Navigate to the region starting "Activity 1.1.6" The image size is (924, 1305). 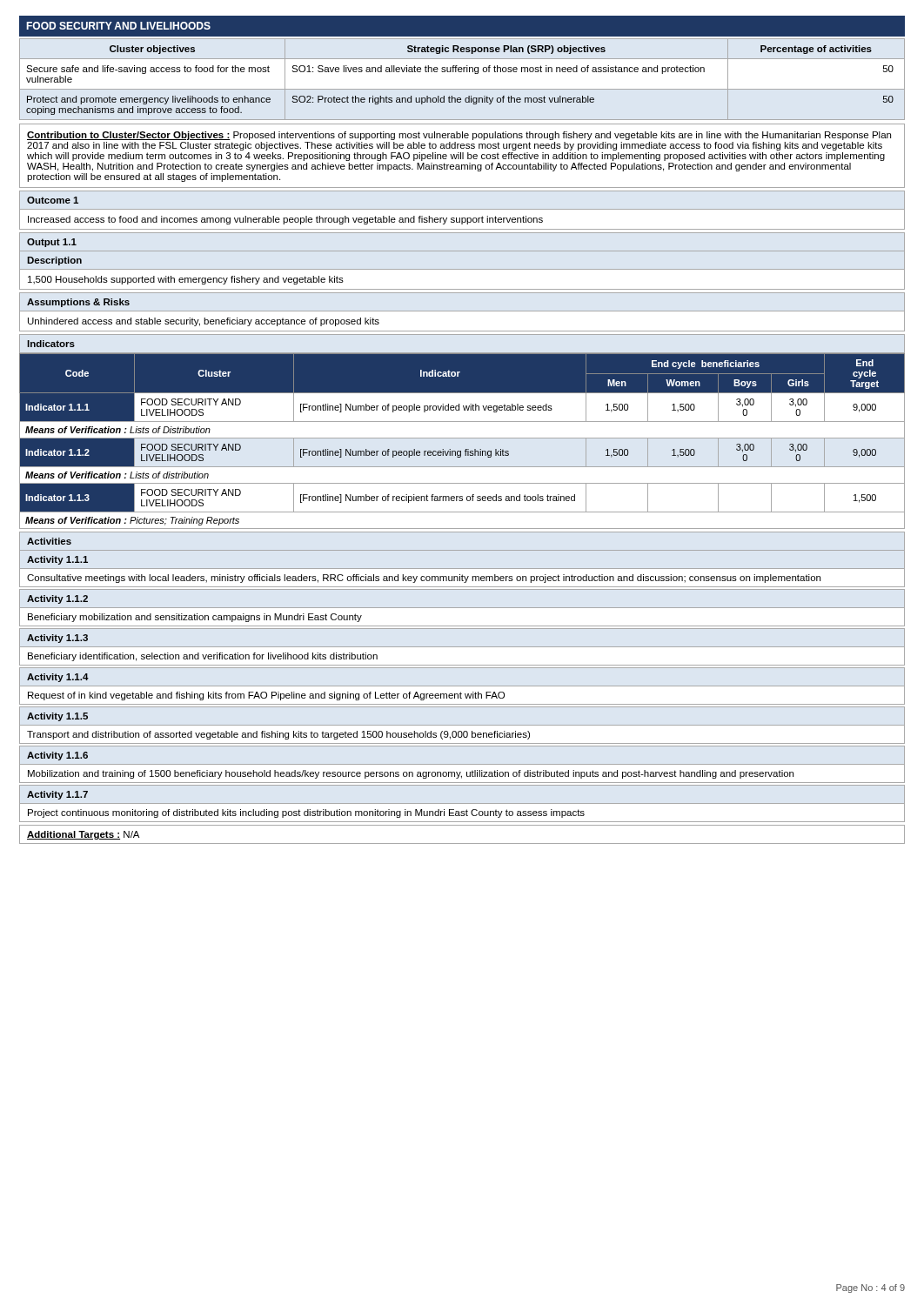tap(58, 755)
